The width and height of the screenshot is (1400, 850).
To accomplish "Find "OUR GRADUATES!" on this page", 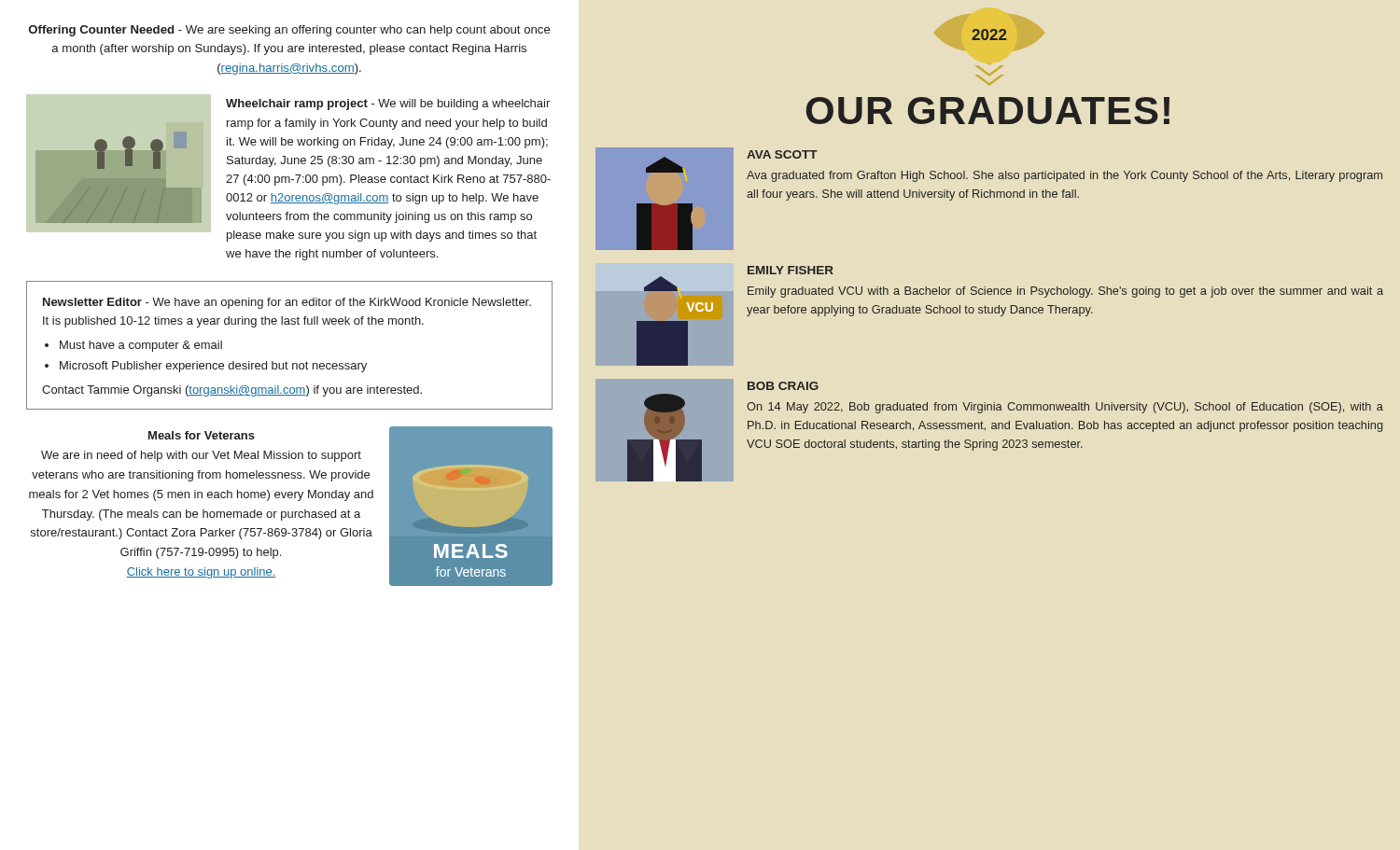I will pos(989,111).
